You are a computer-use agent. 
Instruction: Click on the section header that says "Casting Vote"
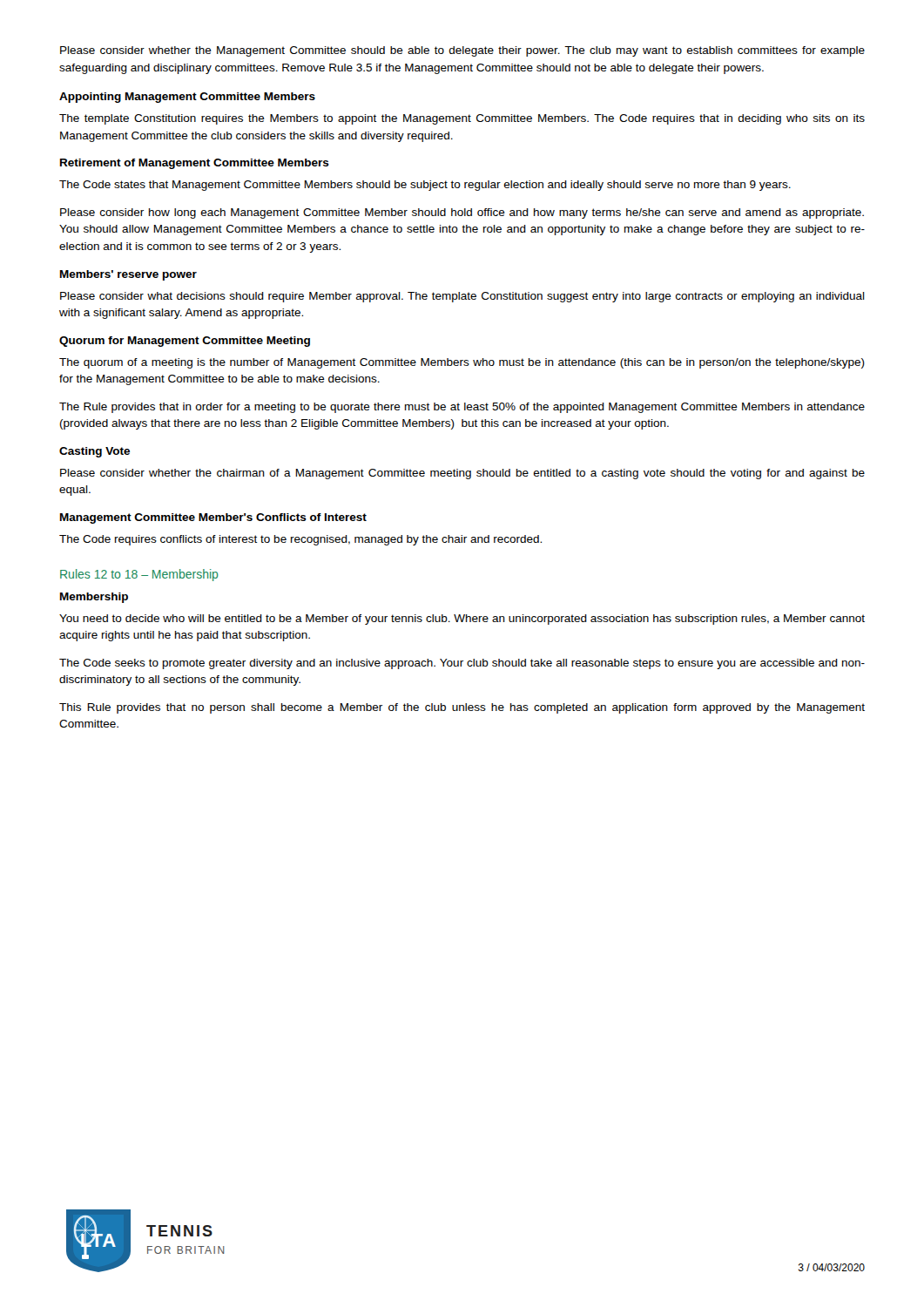95,451
